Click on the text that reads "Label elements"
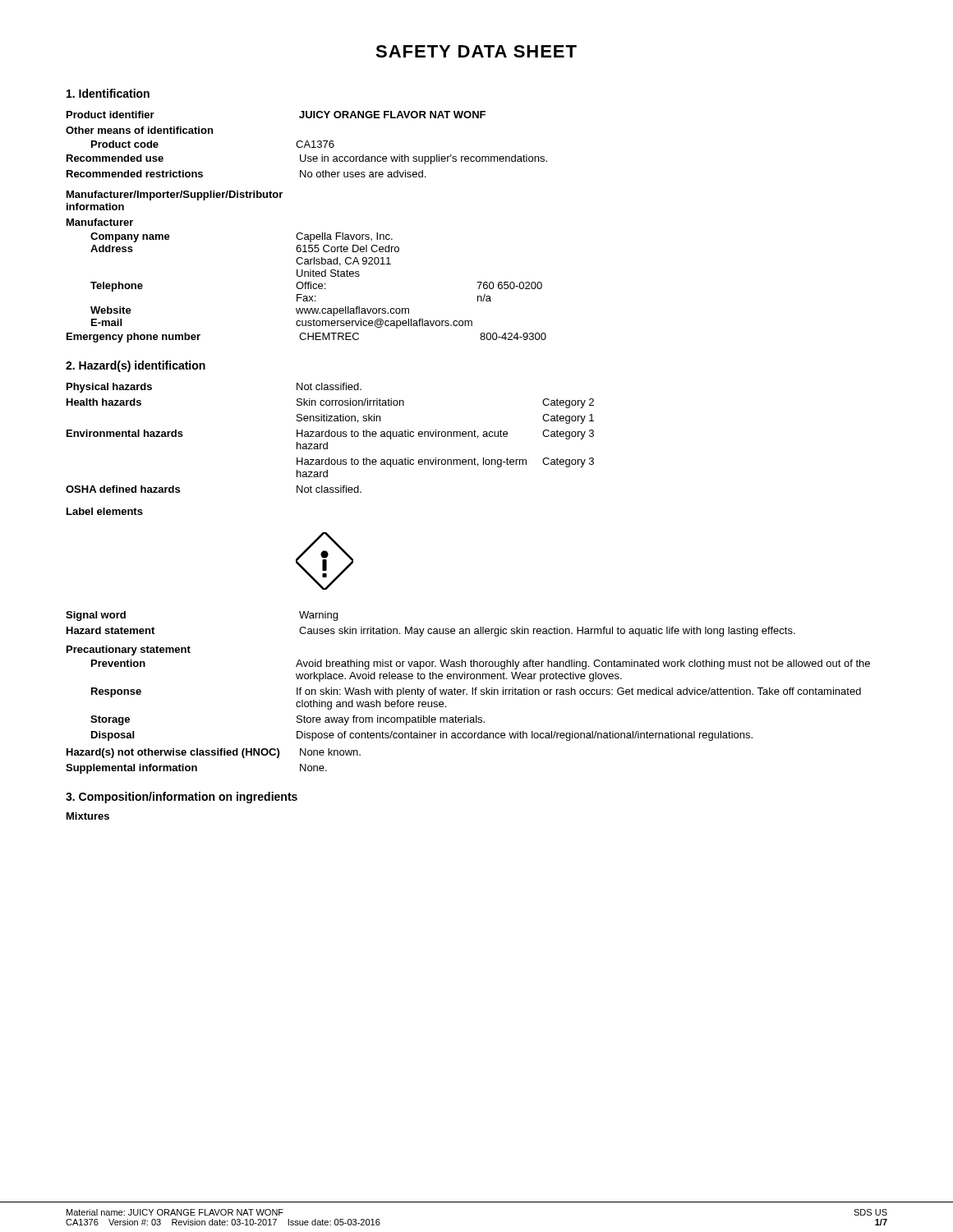This screenshot has height=1232, width=953. (104, 511)
